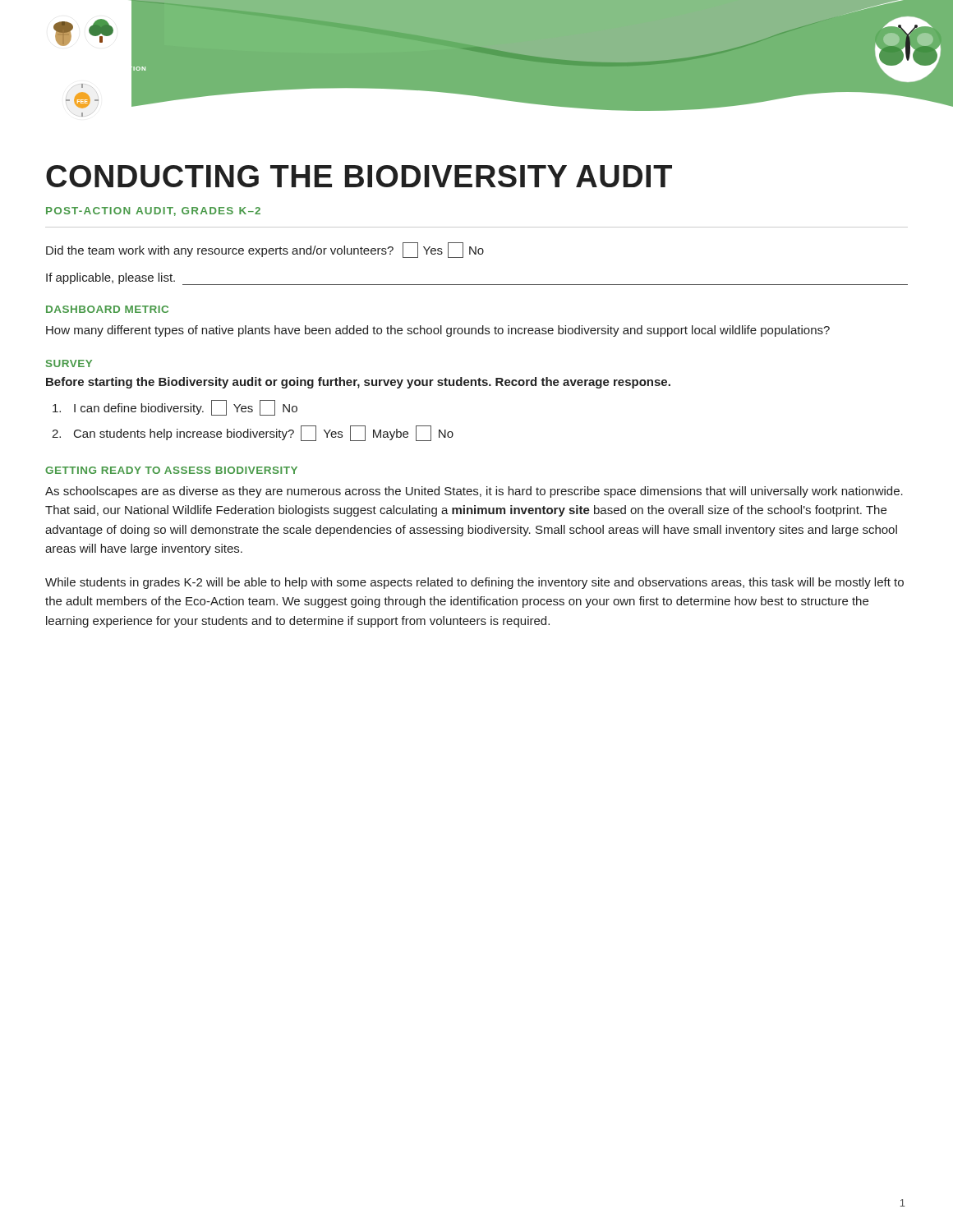
Task: Locate the logo
Action: pyautogui.click(x=476, y=72)
